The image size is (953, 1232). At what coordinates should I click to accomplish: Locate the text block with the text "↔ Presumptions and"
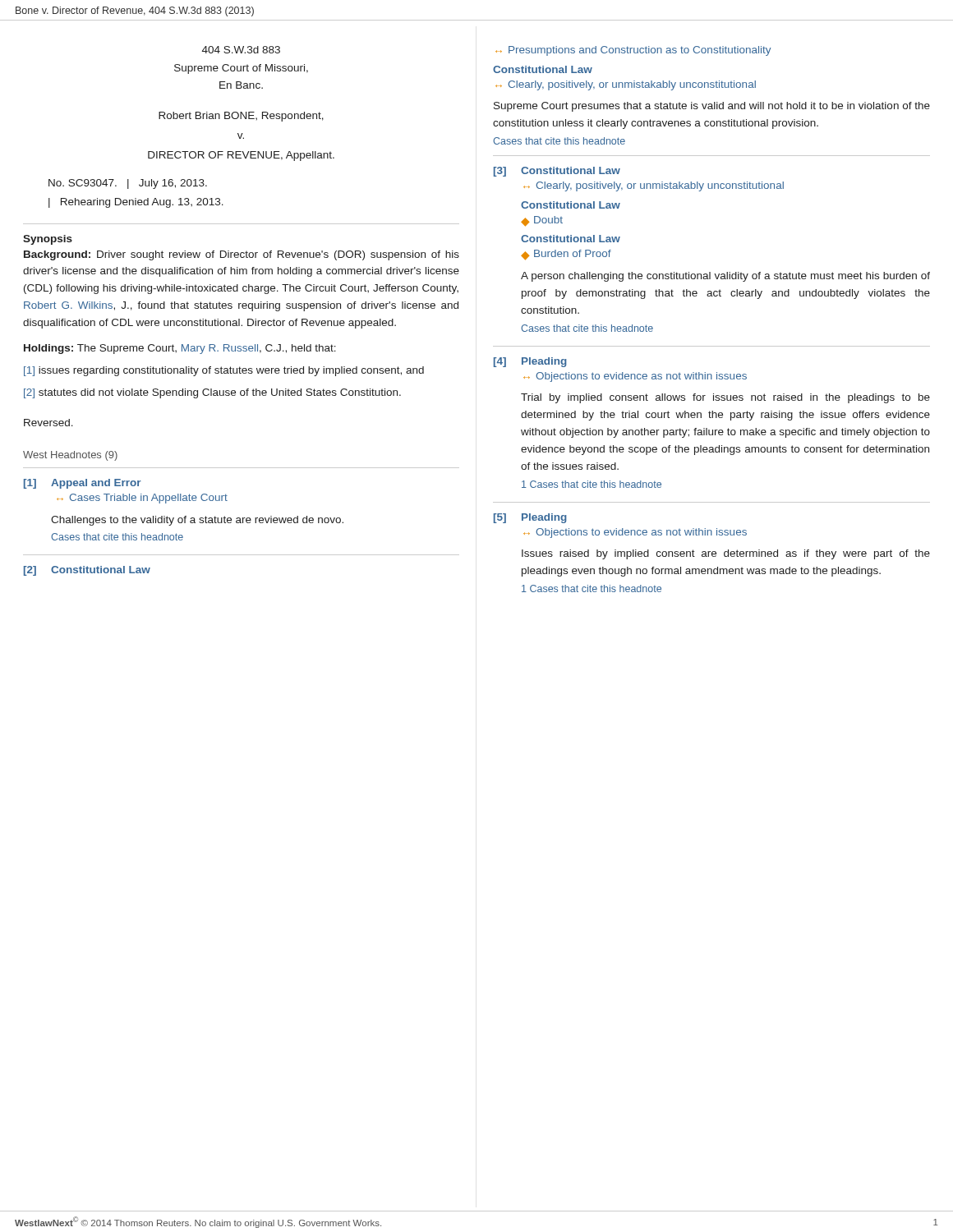[x=711, y=95]
